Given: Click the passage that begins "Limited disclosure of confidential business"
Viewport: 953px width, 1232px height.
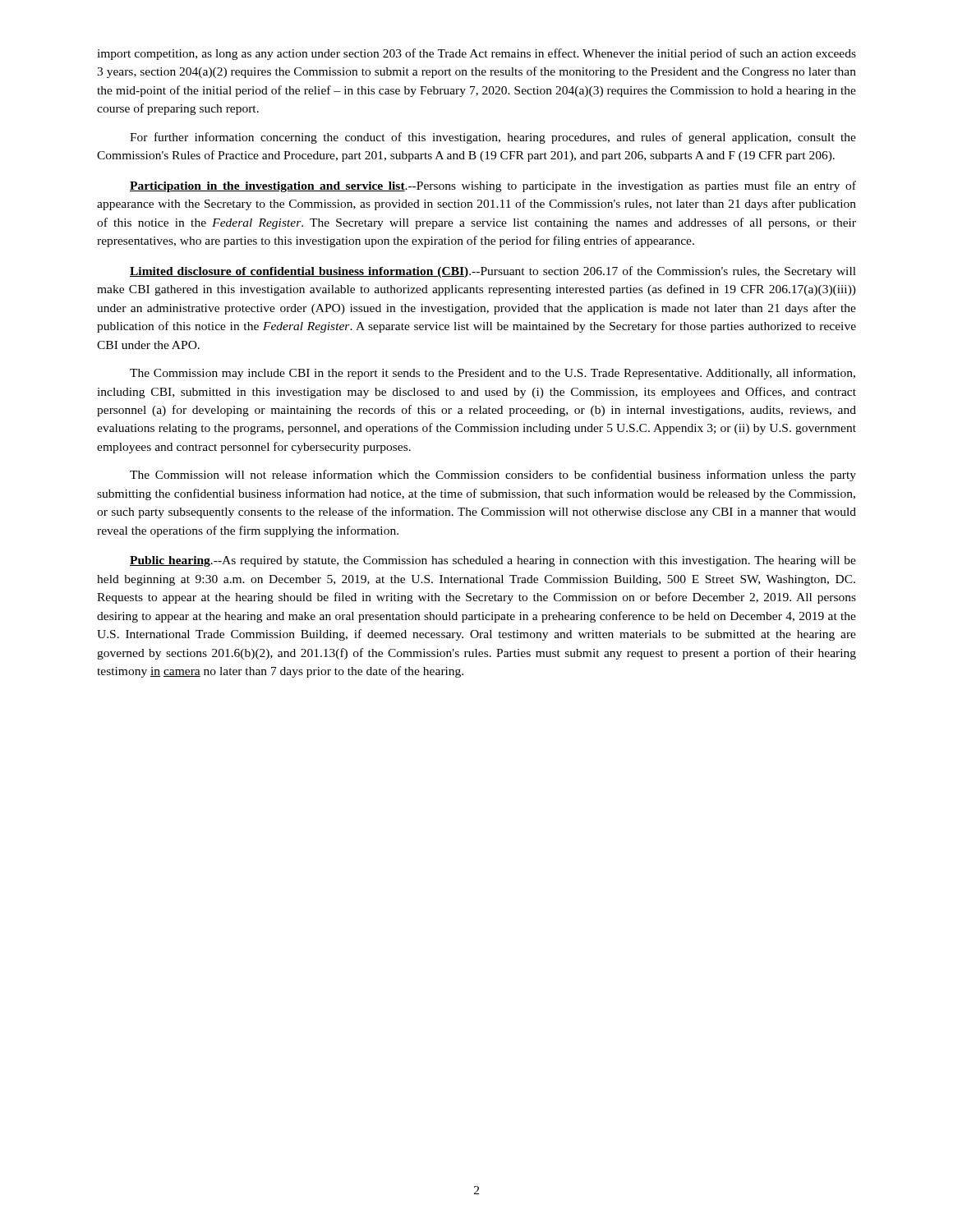Looking at the screenshot, I should (476, 401).
